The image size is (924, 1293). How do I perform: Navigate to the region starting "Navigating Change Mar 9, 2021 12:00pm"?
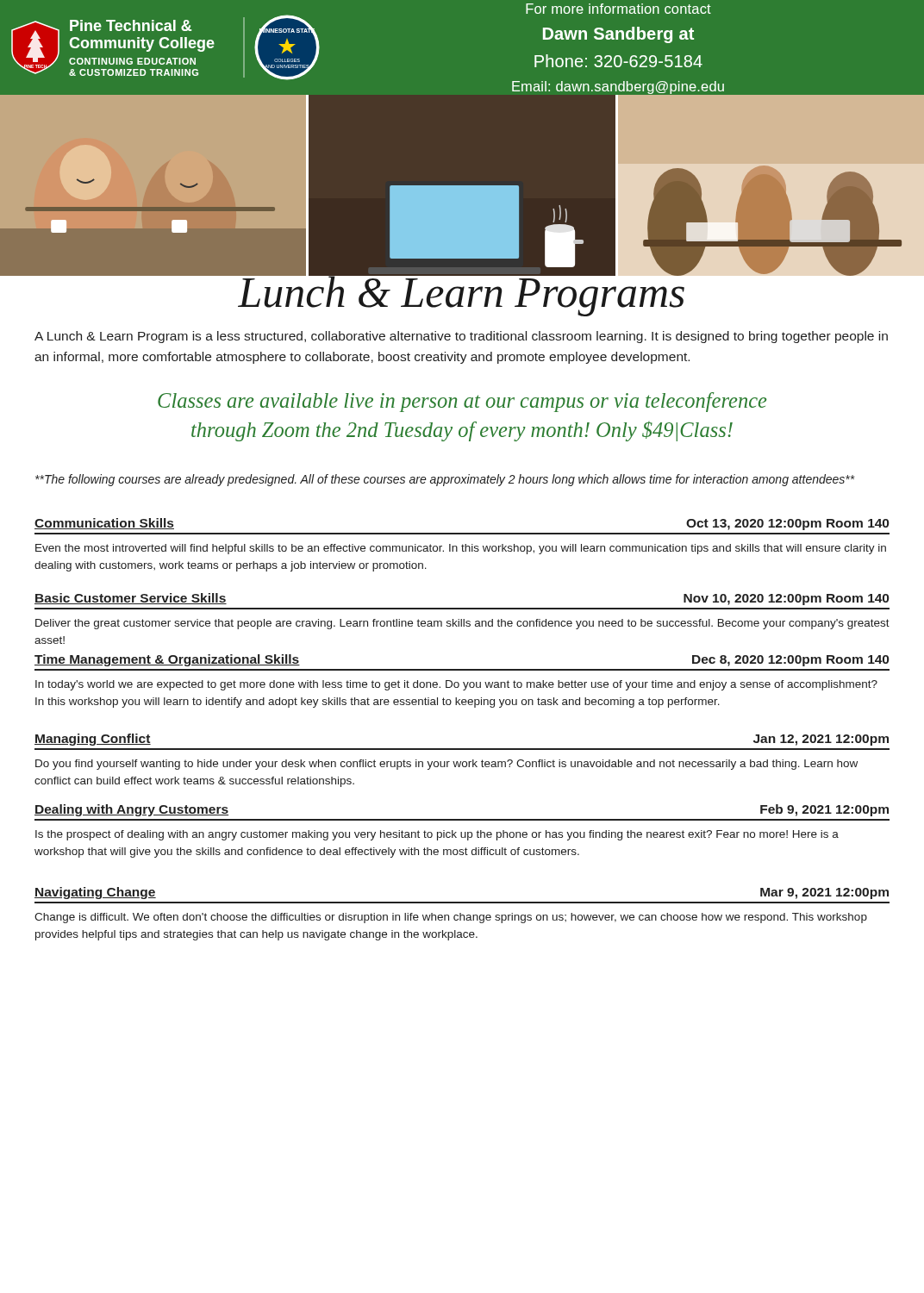pos(462,894)
